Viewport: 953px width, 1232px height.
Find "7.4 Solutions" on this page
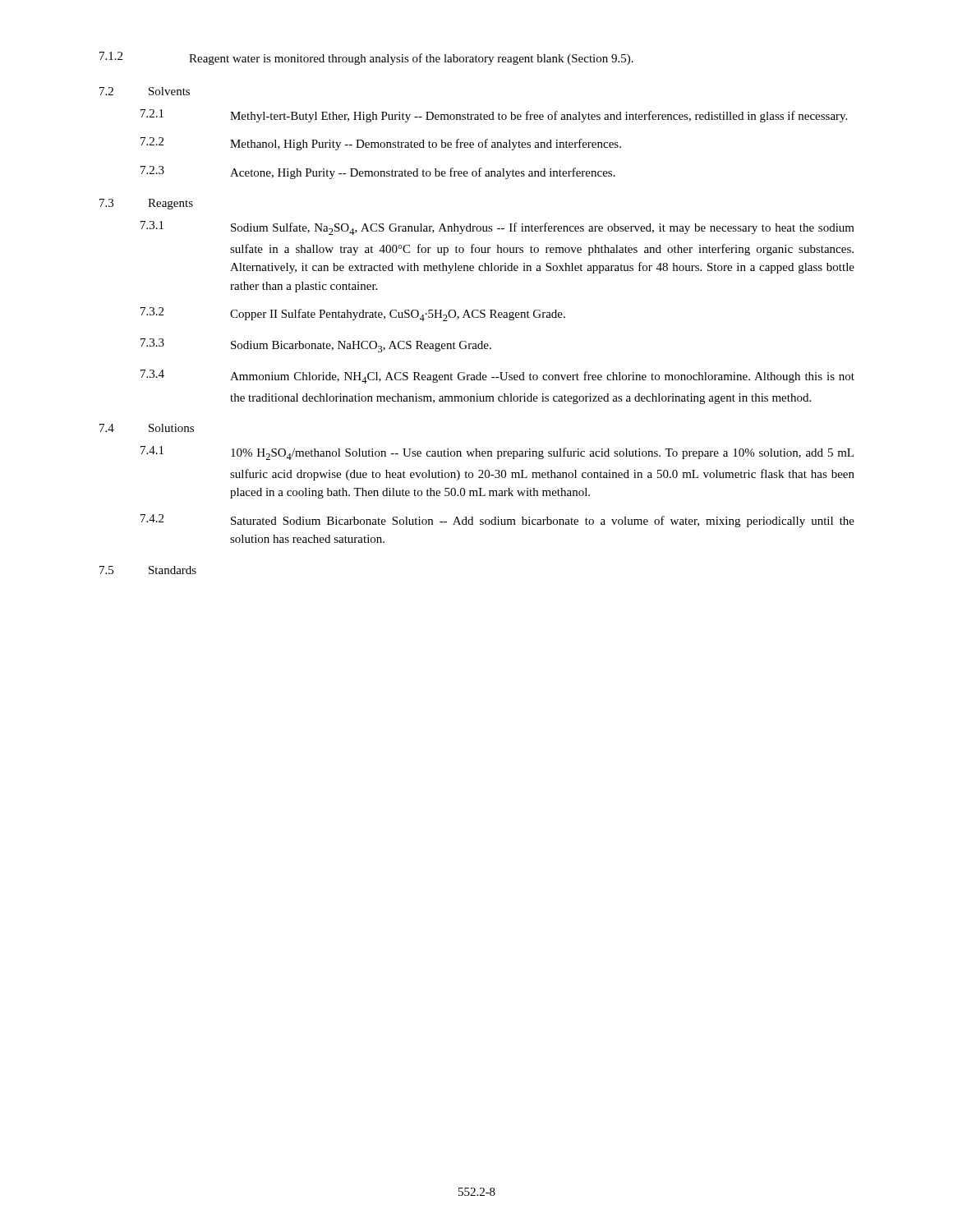[147, 428]
